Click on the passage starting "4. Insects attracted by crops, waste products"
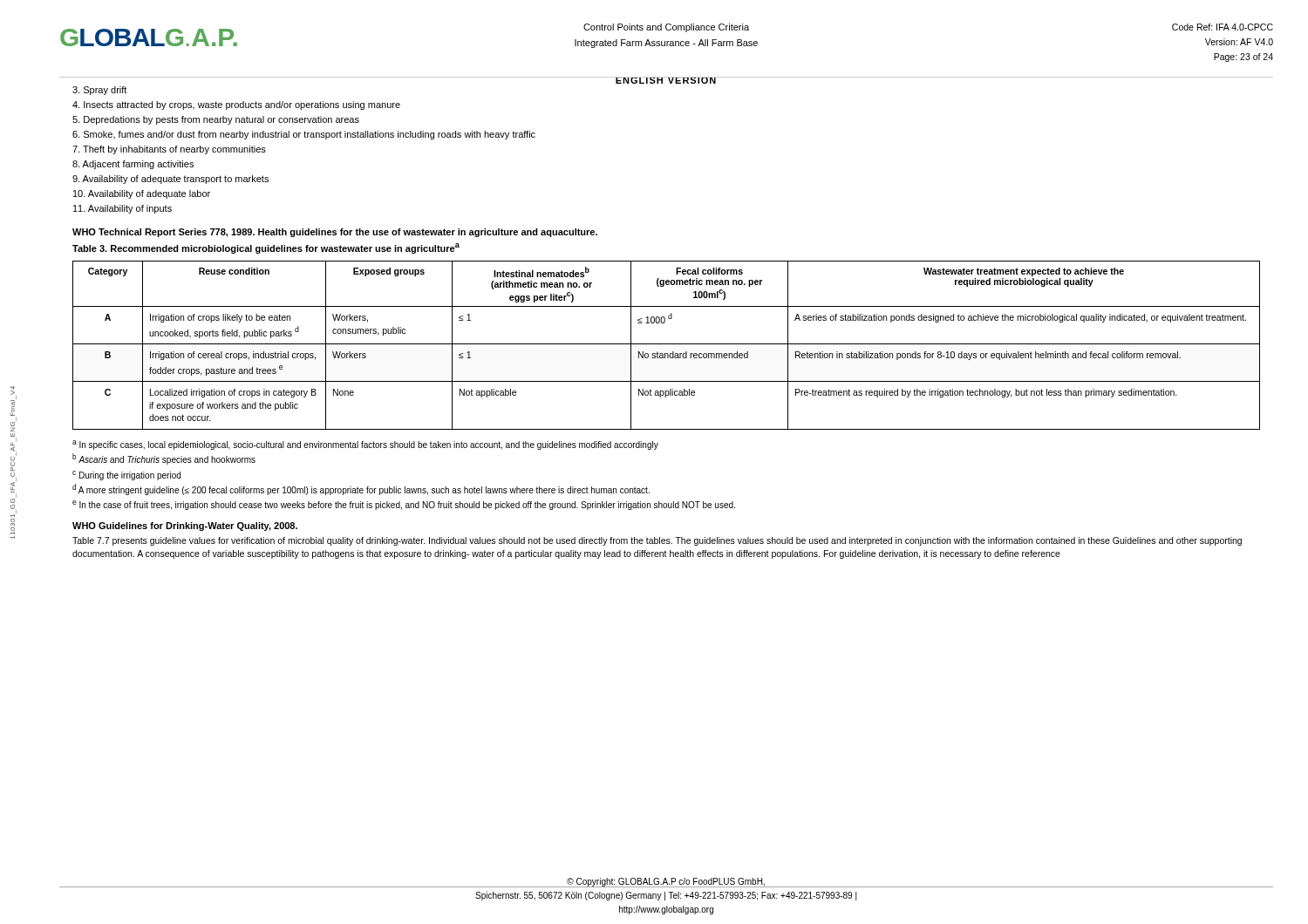The width and height of the screenshot is (1308, 924). pyautogui.click(x=236, y=105)
